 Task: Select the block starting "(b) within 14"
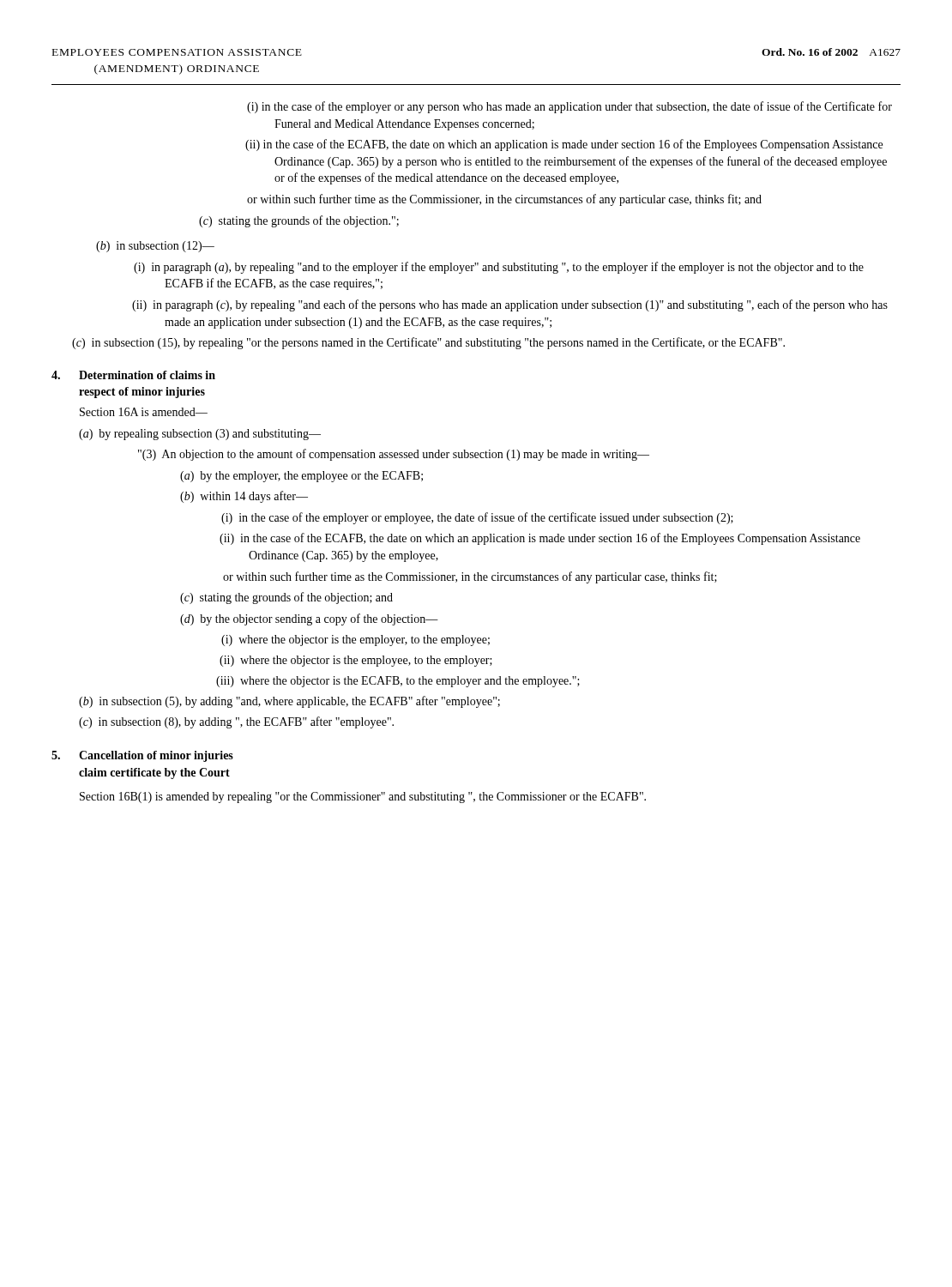click(x=256, y=497)
